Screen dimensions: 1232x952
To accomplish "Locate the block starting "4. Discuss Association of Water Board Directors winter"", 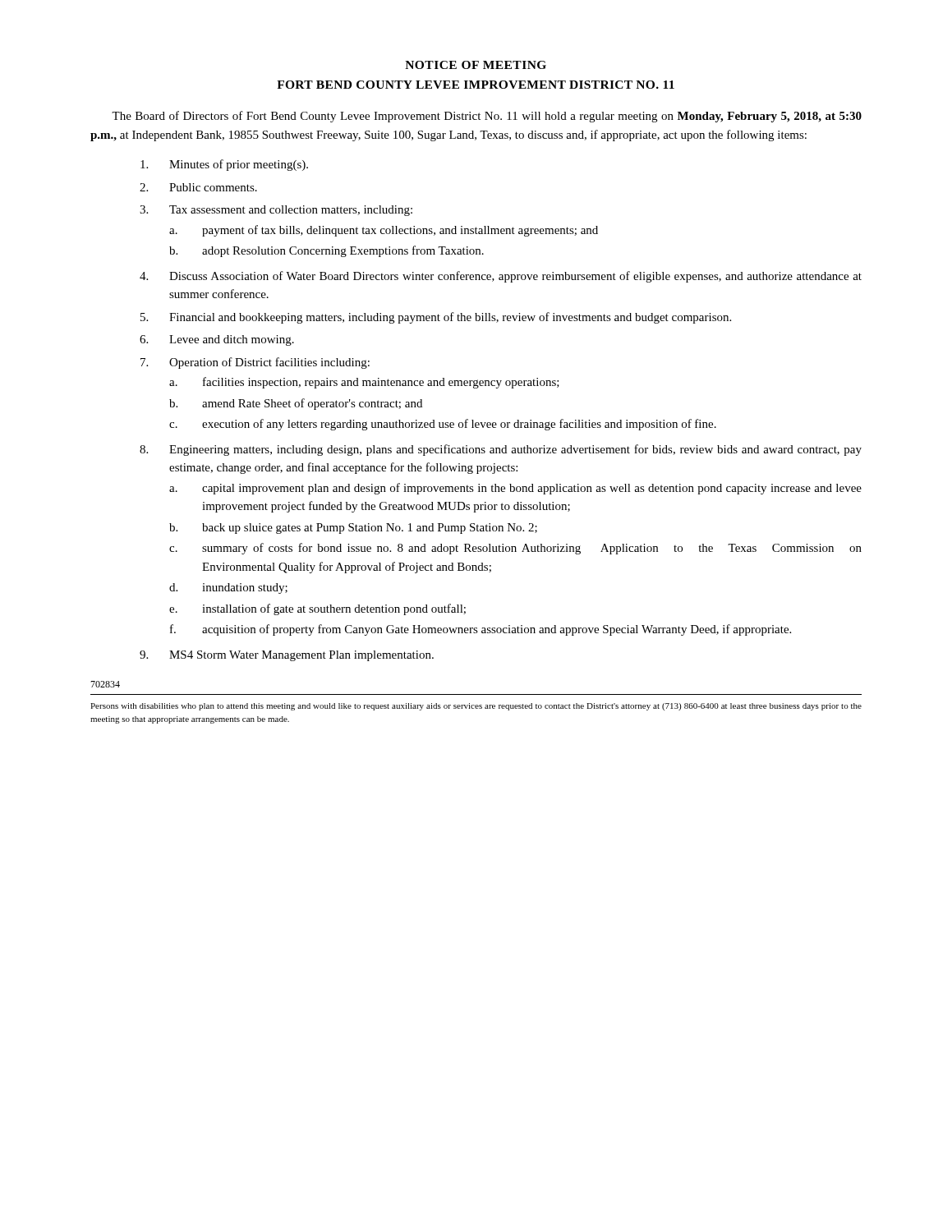I will 501,285.
